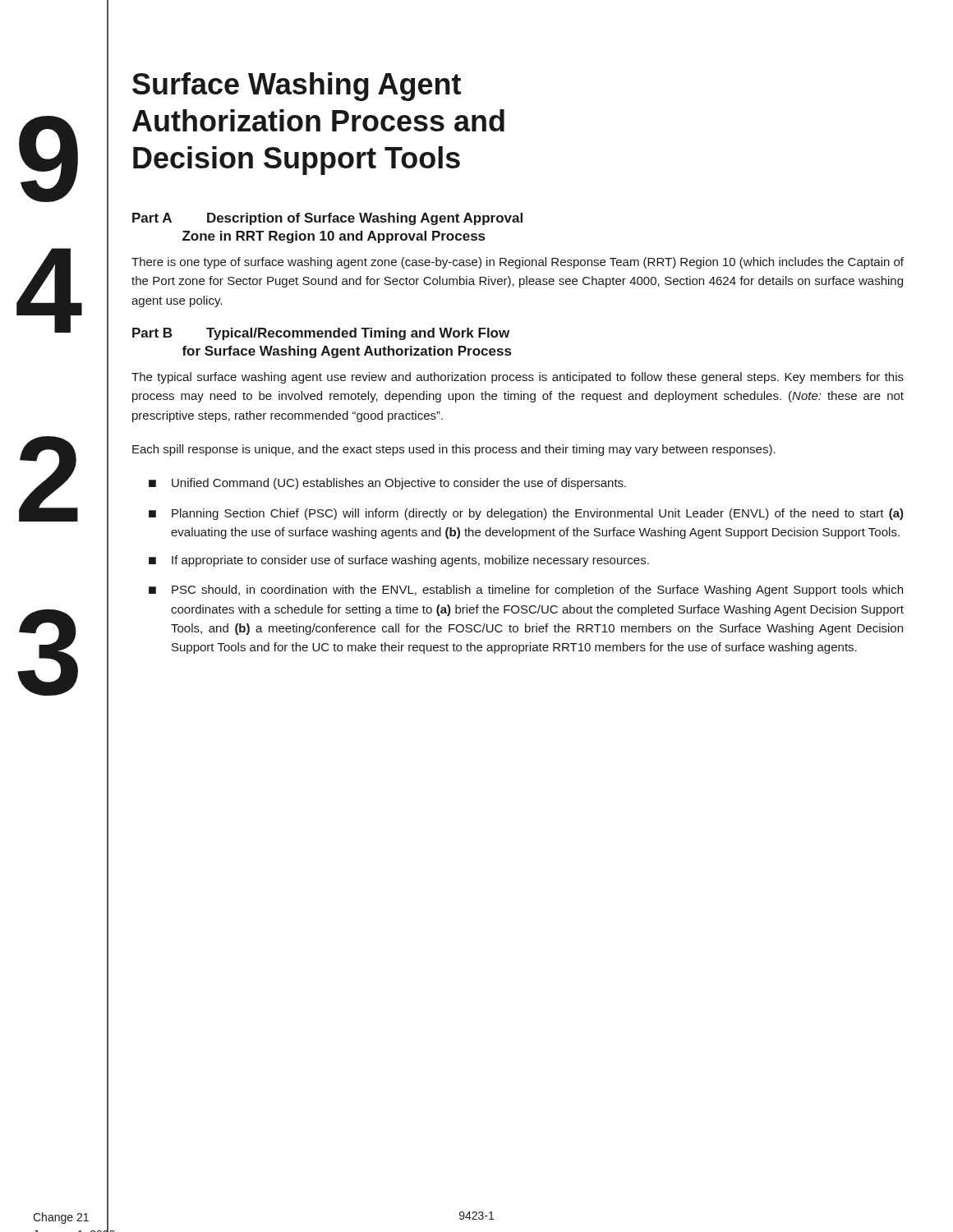
Task: Find the list item with the text "■ PSC should,"
Action: (526, 618)
